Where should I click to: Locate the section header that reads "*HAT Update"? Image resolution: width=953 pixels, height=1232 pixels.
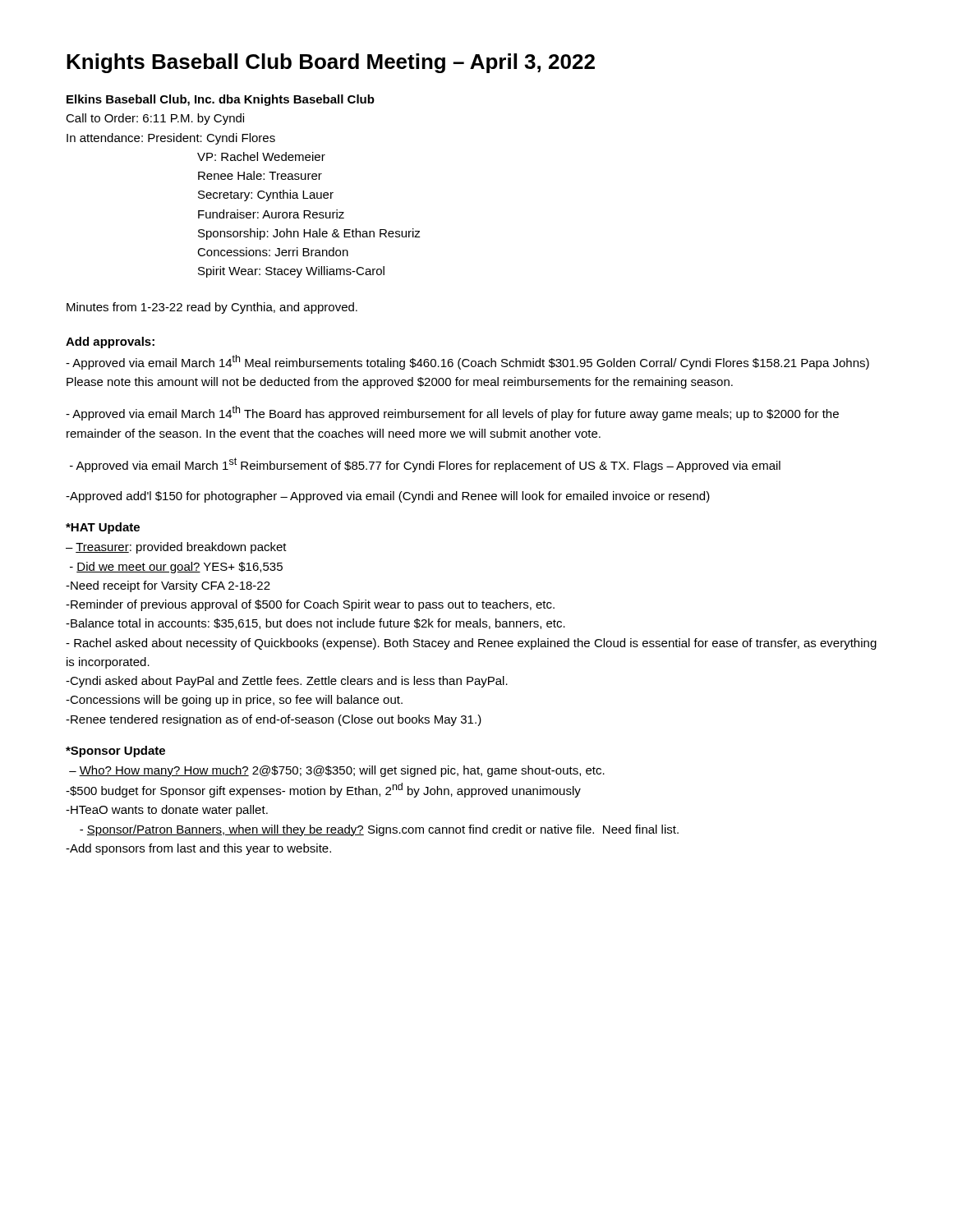point(103,527)
